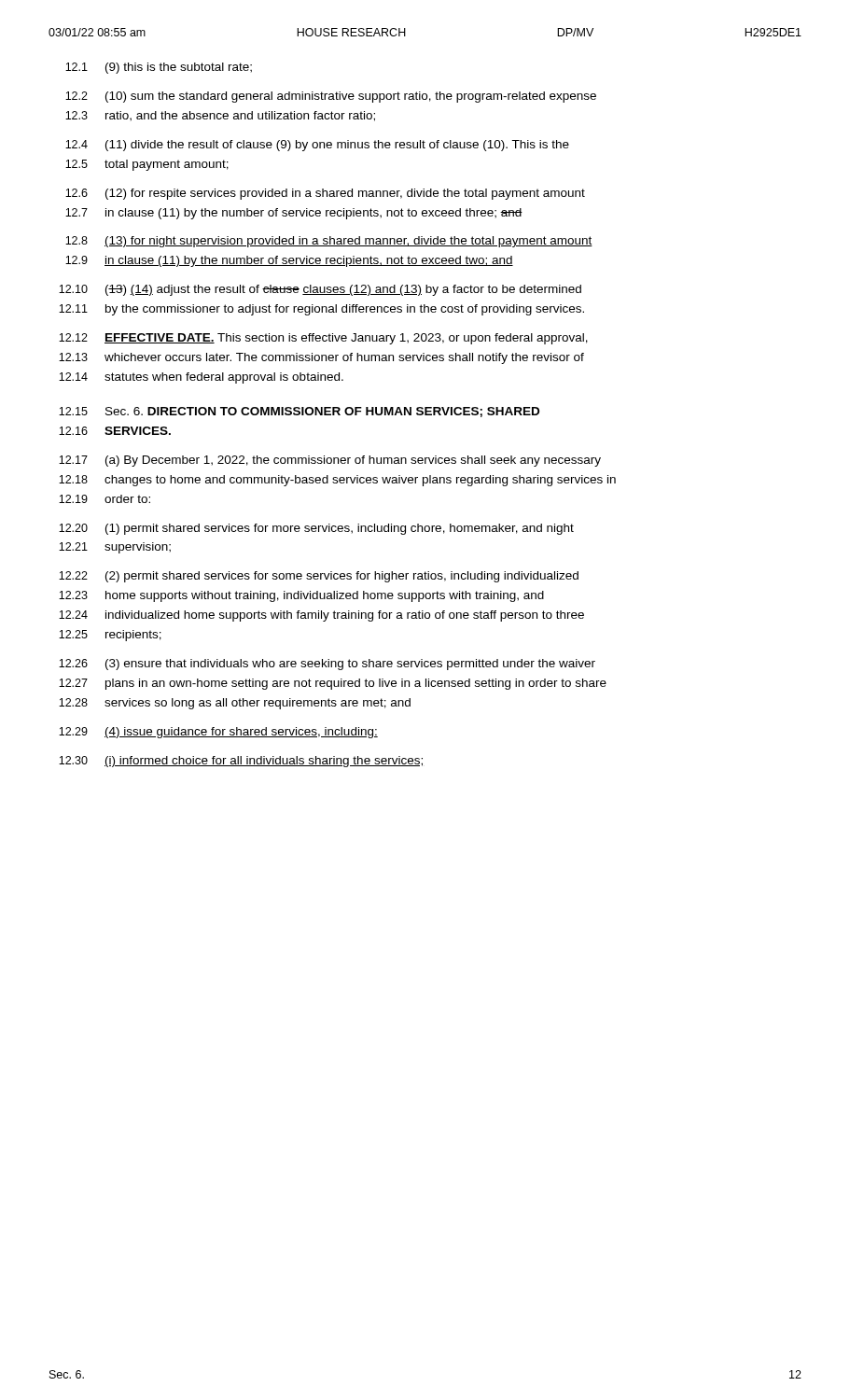Click where it says "19 order to:"
850x1400 pixels.
click(x=105, y=499)
